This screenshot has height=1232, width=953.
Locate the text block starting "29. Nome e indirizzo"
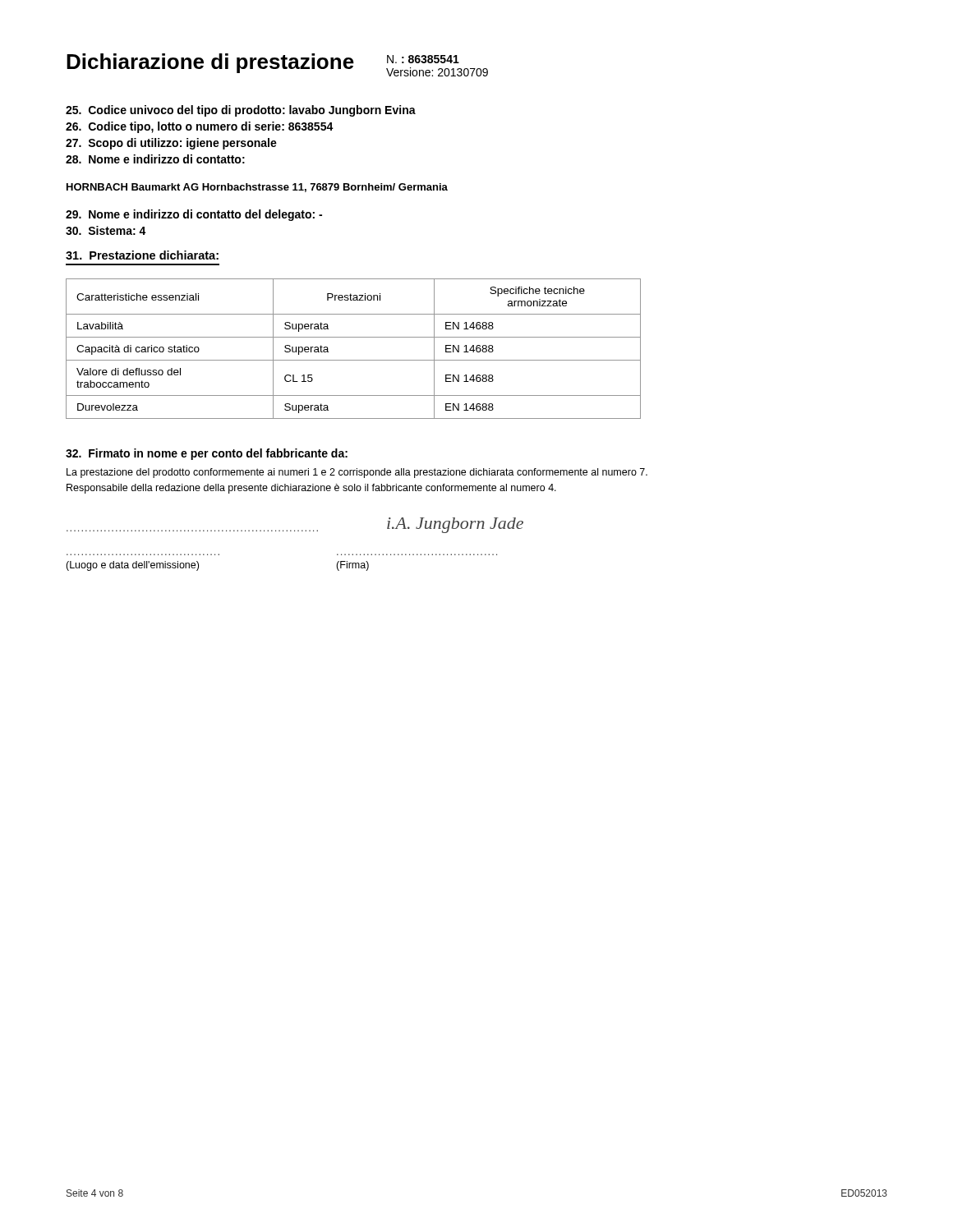(x=194, y=214)
